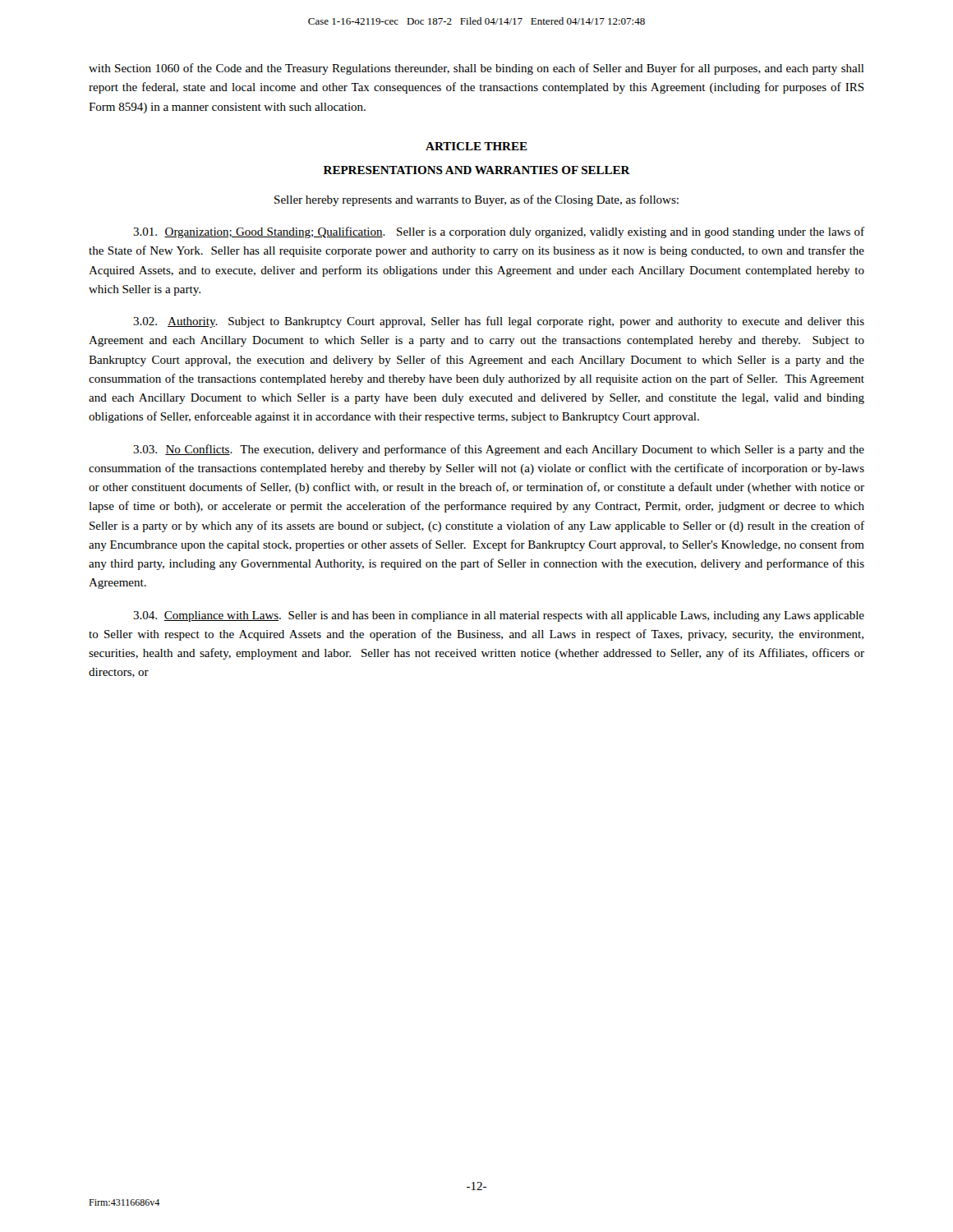Locate the passage starting "ARTICLE THREE"
Viewport: 953px width, 1232px height.
point(476,146)
